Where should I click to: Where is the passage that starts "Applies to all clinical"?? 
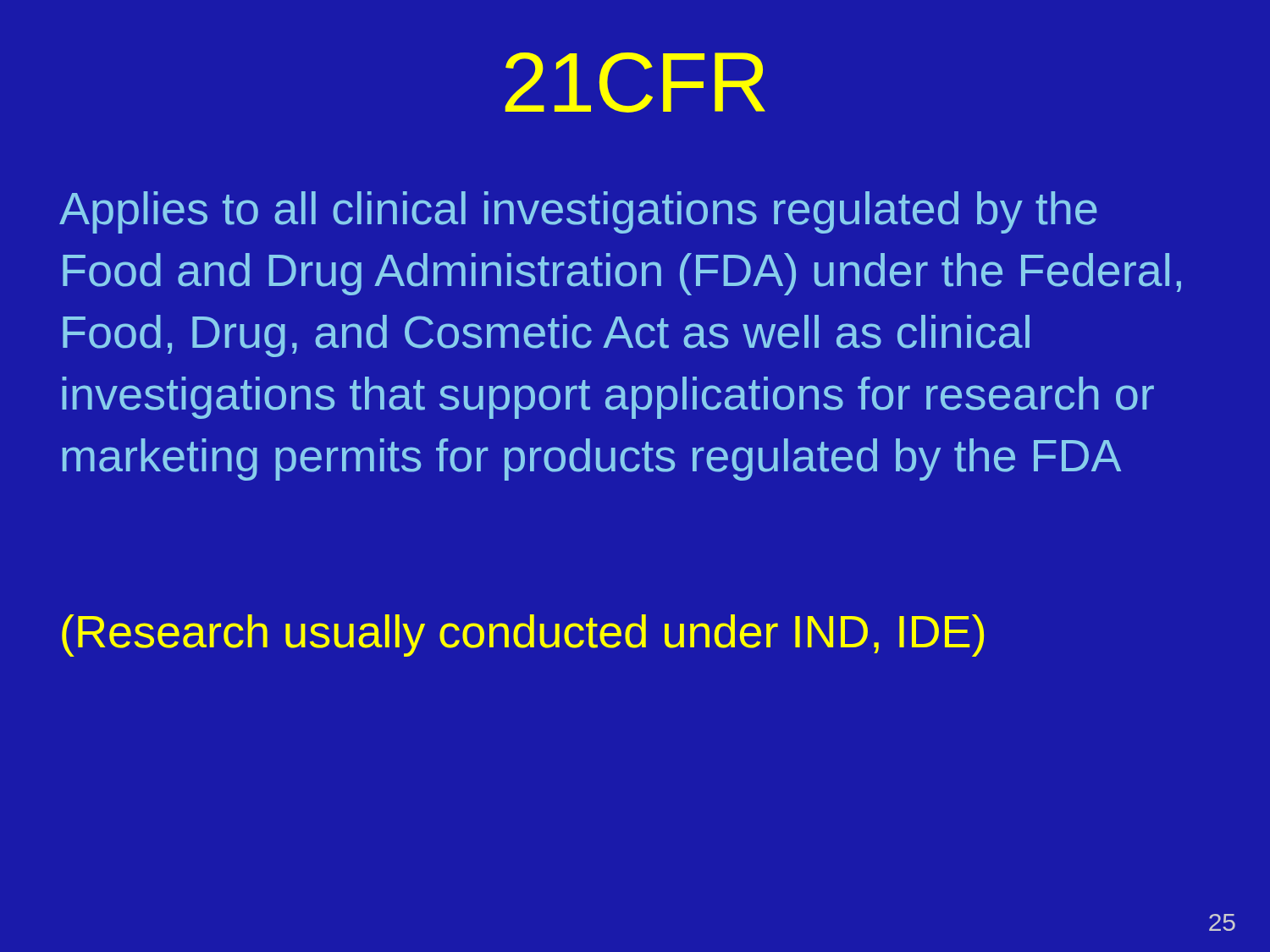tap(622, 332)
